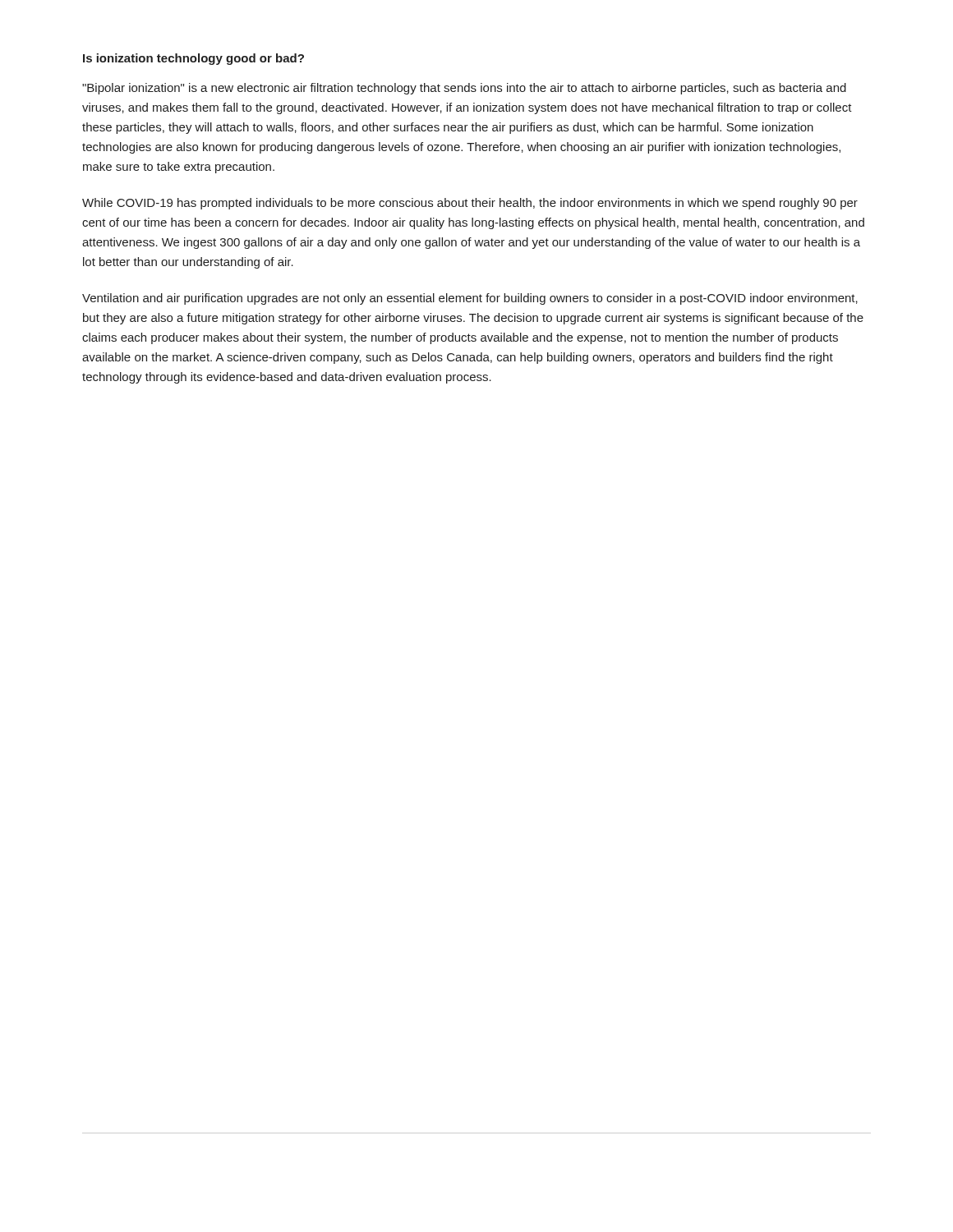Locate the element starting "While COVID-19 has prompted individuals"
This screenshot has height=1232, width=953.
tap(474, 232)
